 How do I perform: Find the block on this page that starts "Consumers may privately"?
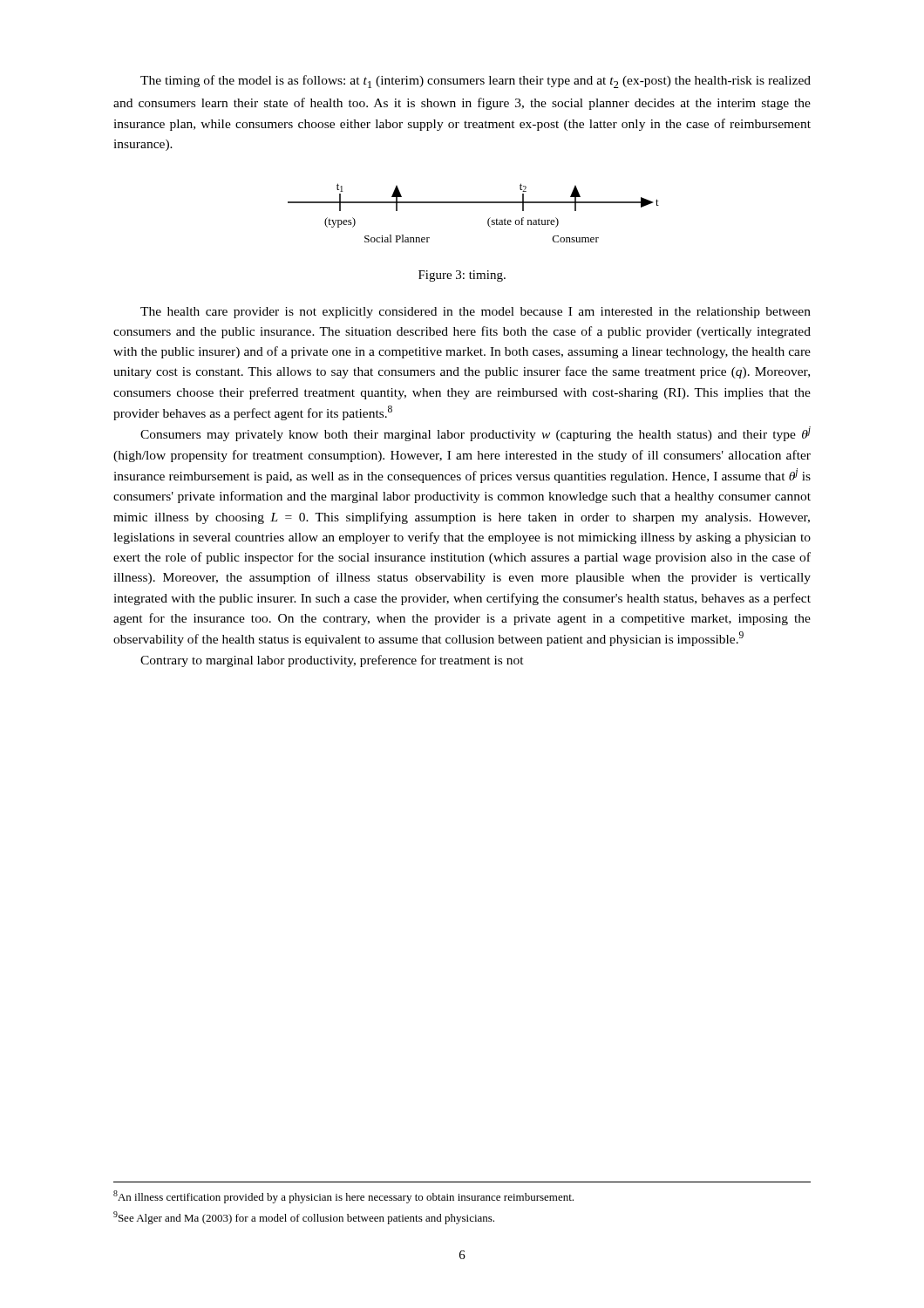click(462, 536)
